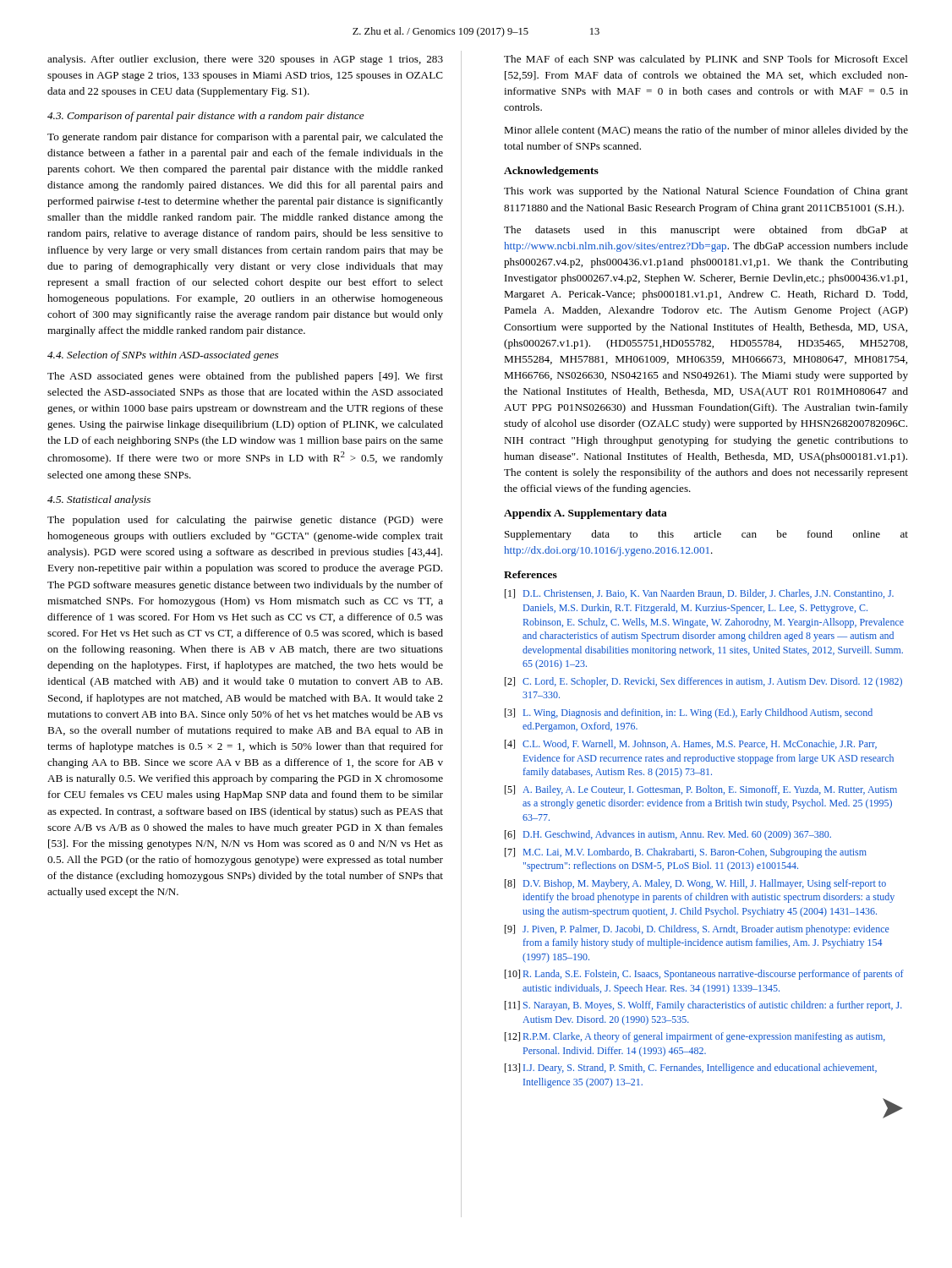Image resolution: width=952 pixels, height=1268 pixels.
Task: Point to "4.5. Statistical analysis"
Action: point(99,500)
